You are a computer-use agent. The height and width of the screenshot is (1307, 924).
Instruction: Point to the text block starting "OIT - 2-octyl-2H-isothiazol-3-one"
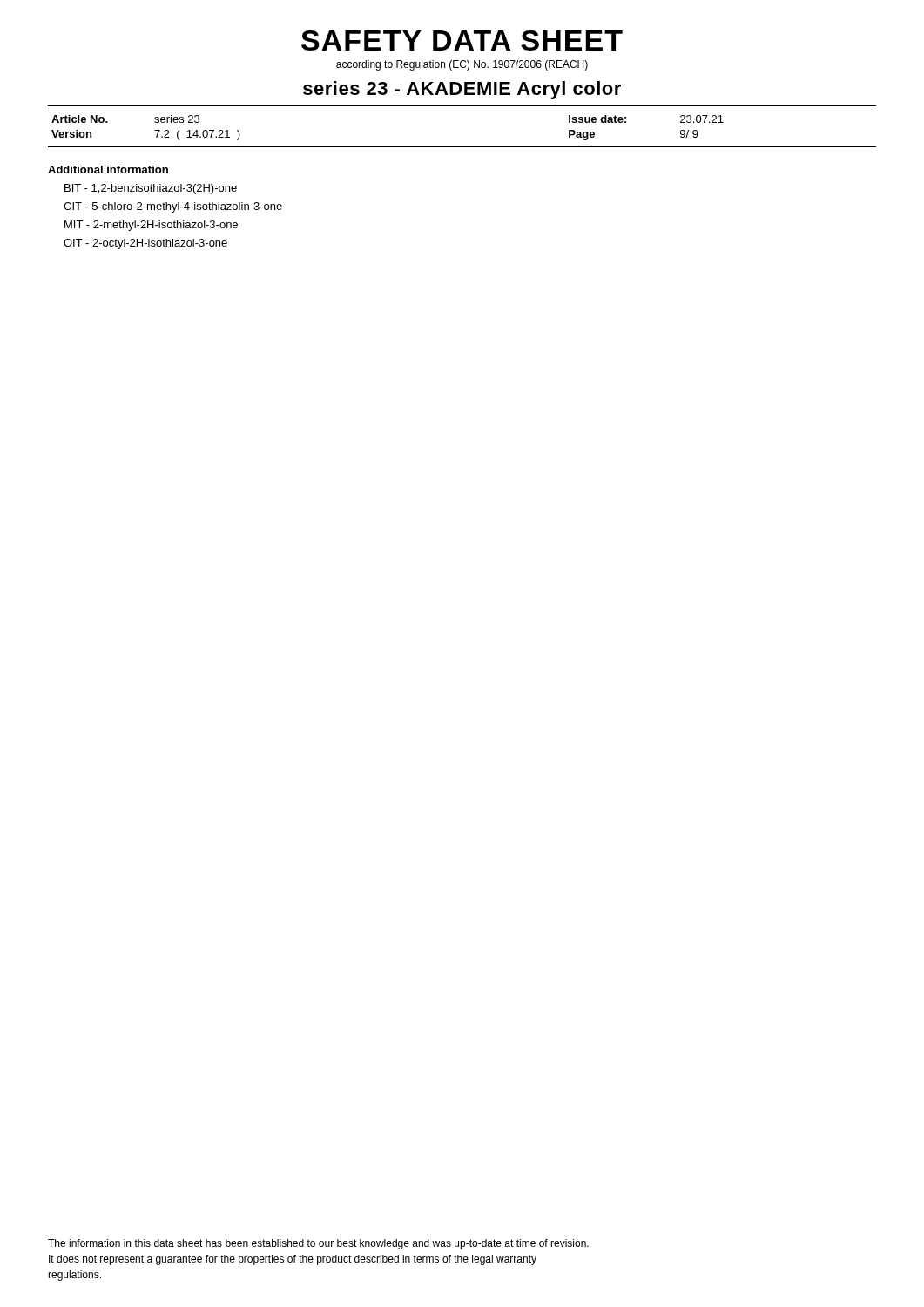point(146,242)
